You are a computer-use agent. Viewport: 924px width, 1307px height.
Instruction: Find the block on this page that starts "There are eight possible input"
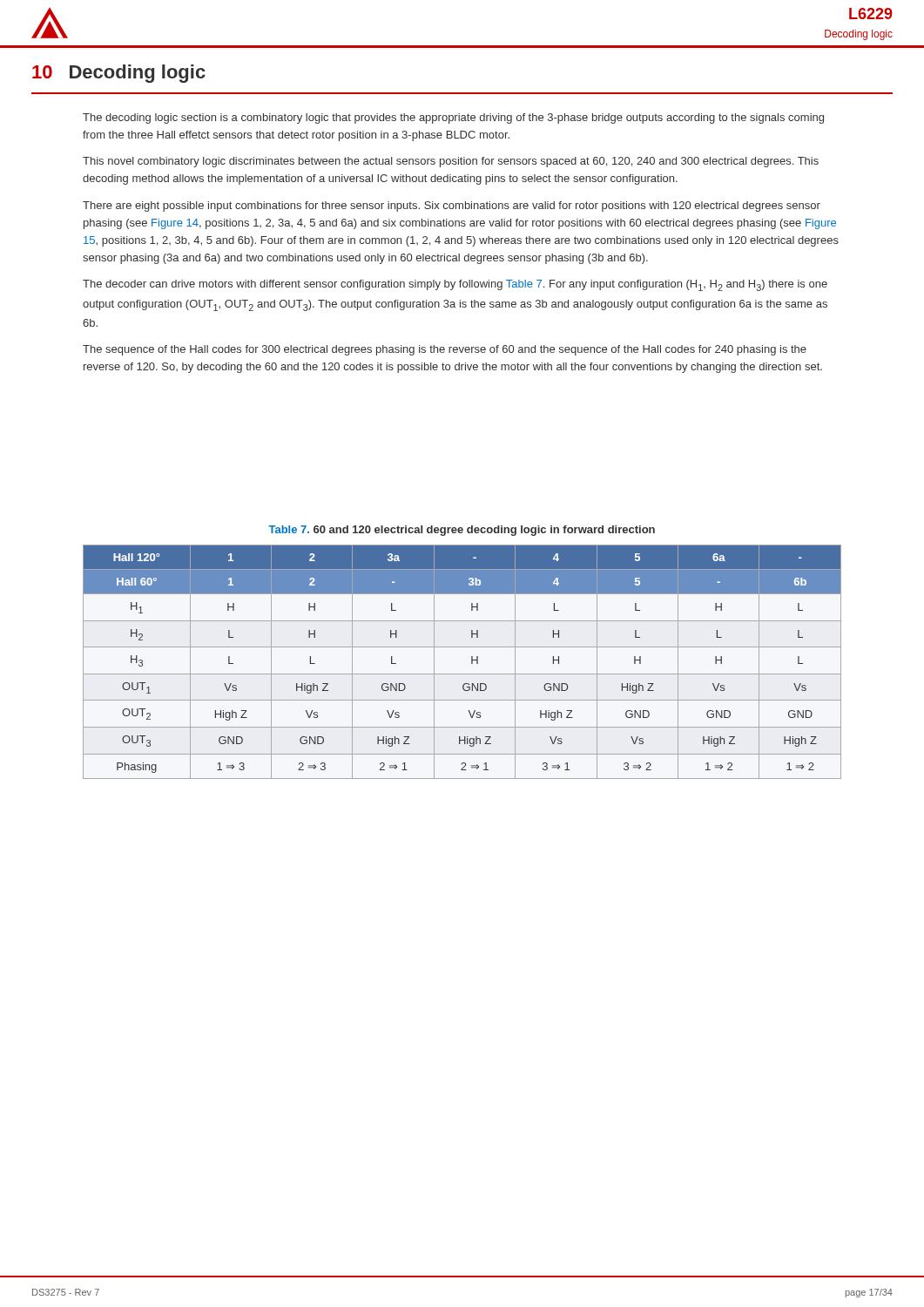point(462,232)
